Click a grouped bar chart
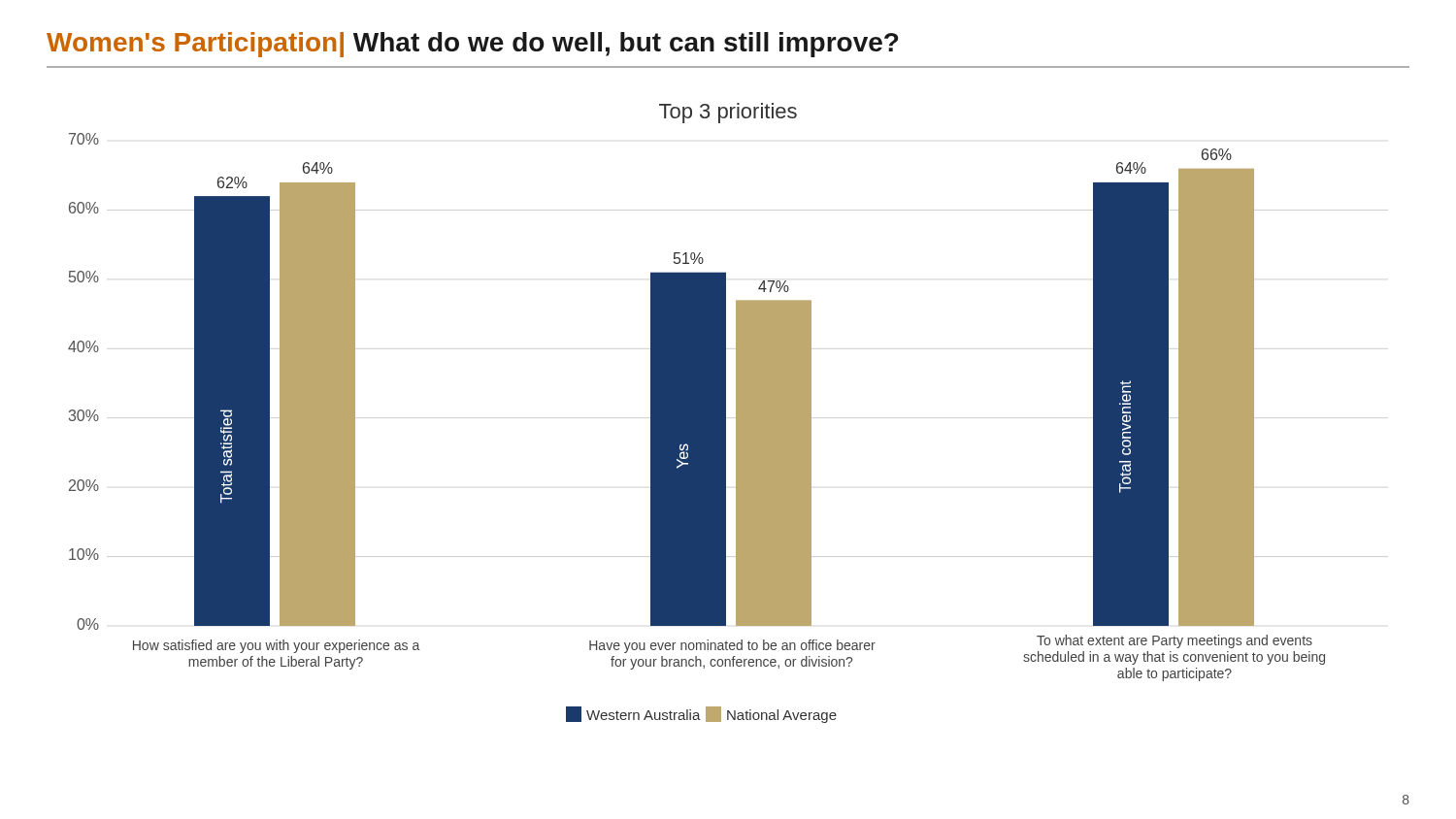This screenshot has width=1456, height=819. (728, 434)
